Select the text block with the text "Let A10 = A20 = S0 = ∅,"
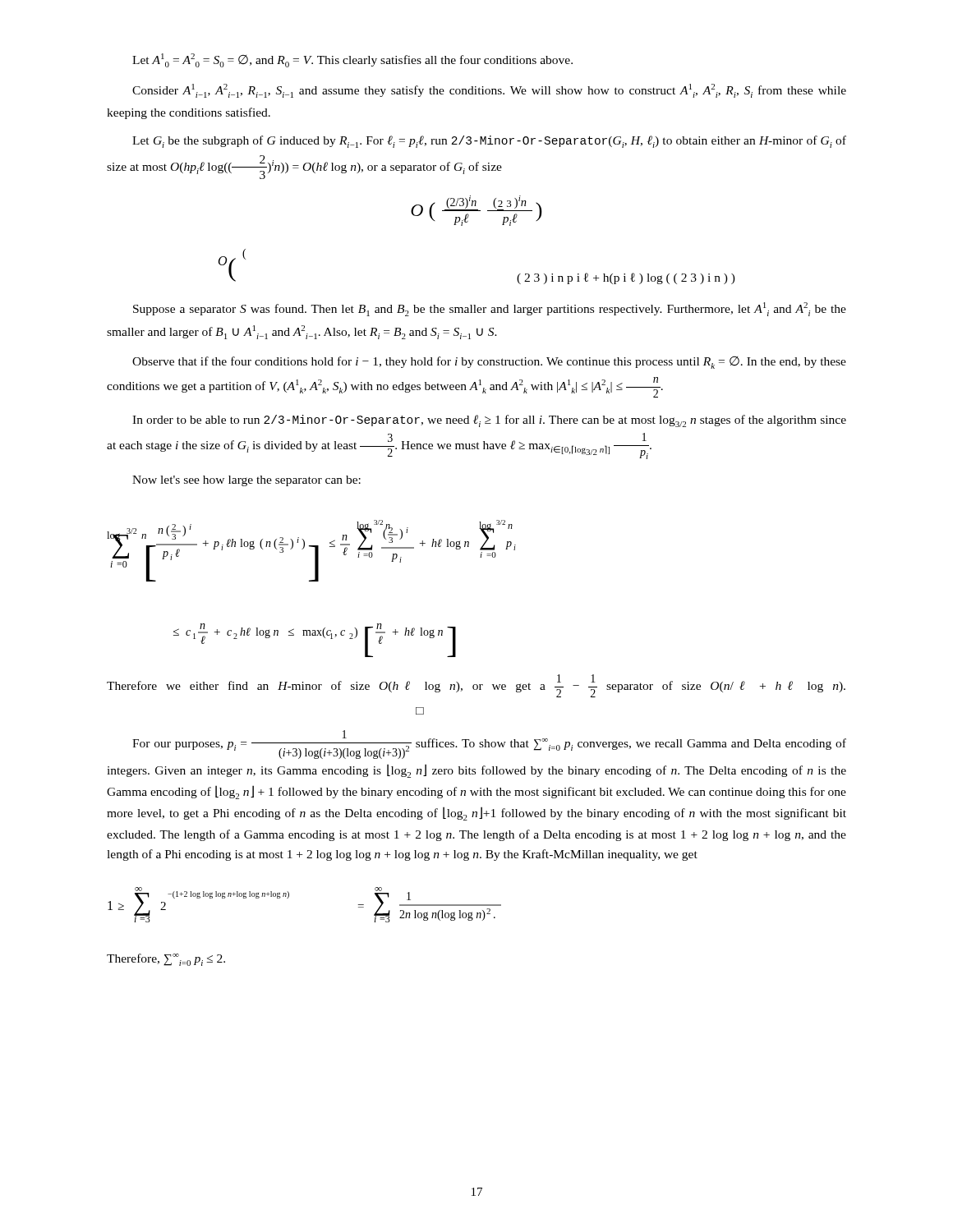The height and width of the screenshot is (1232, 953). click(476, 60)
